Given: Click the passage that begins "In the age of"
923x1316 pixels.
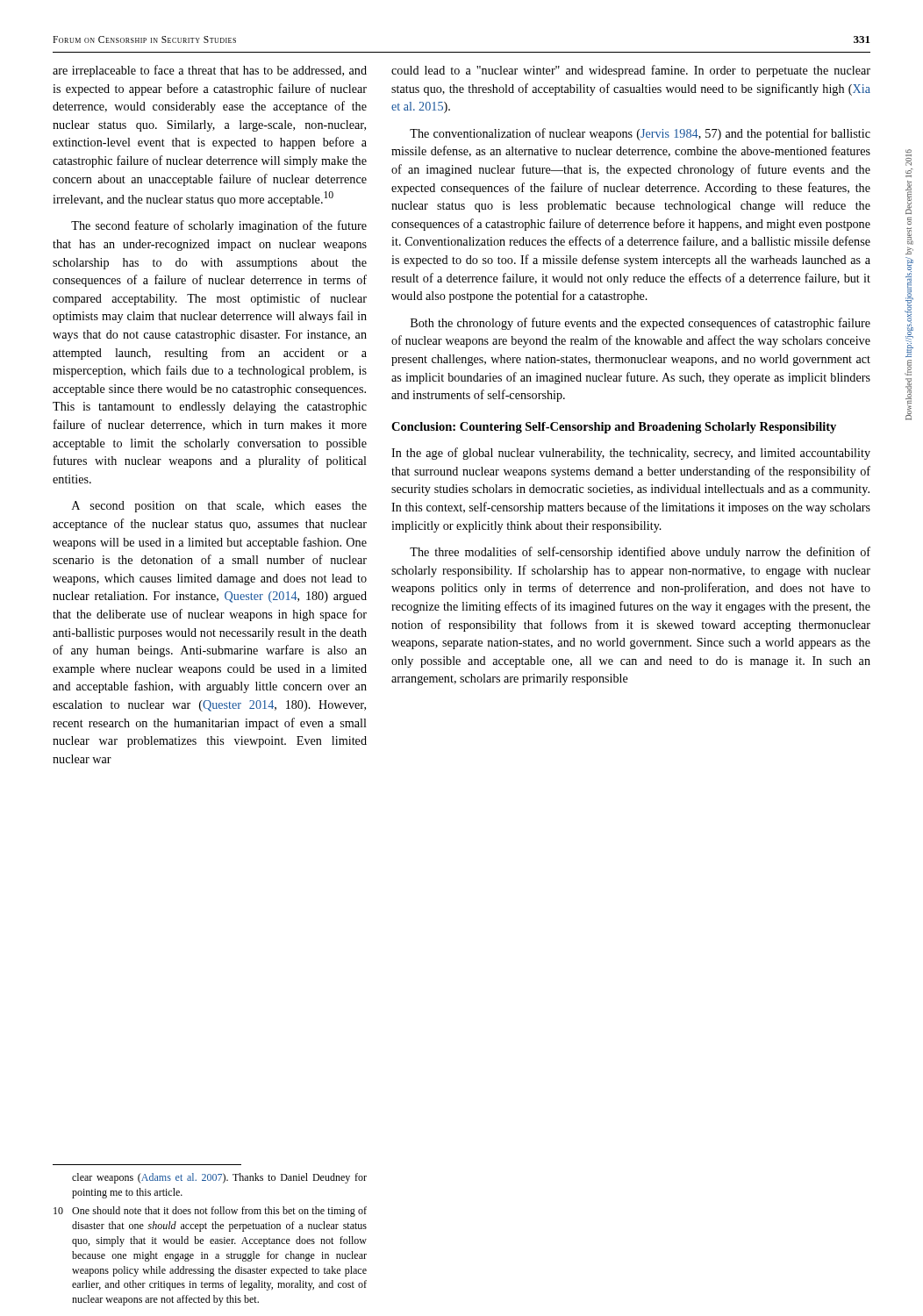Looking at the screenshot, I should click(x=631, y=489).
